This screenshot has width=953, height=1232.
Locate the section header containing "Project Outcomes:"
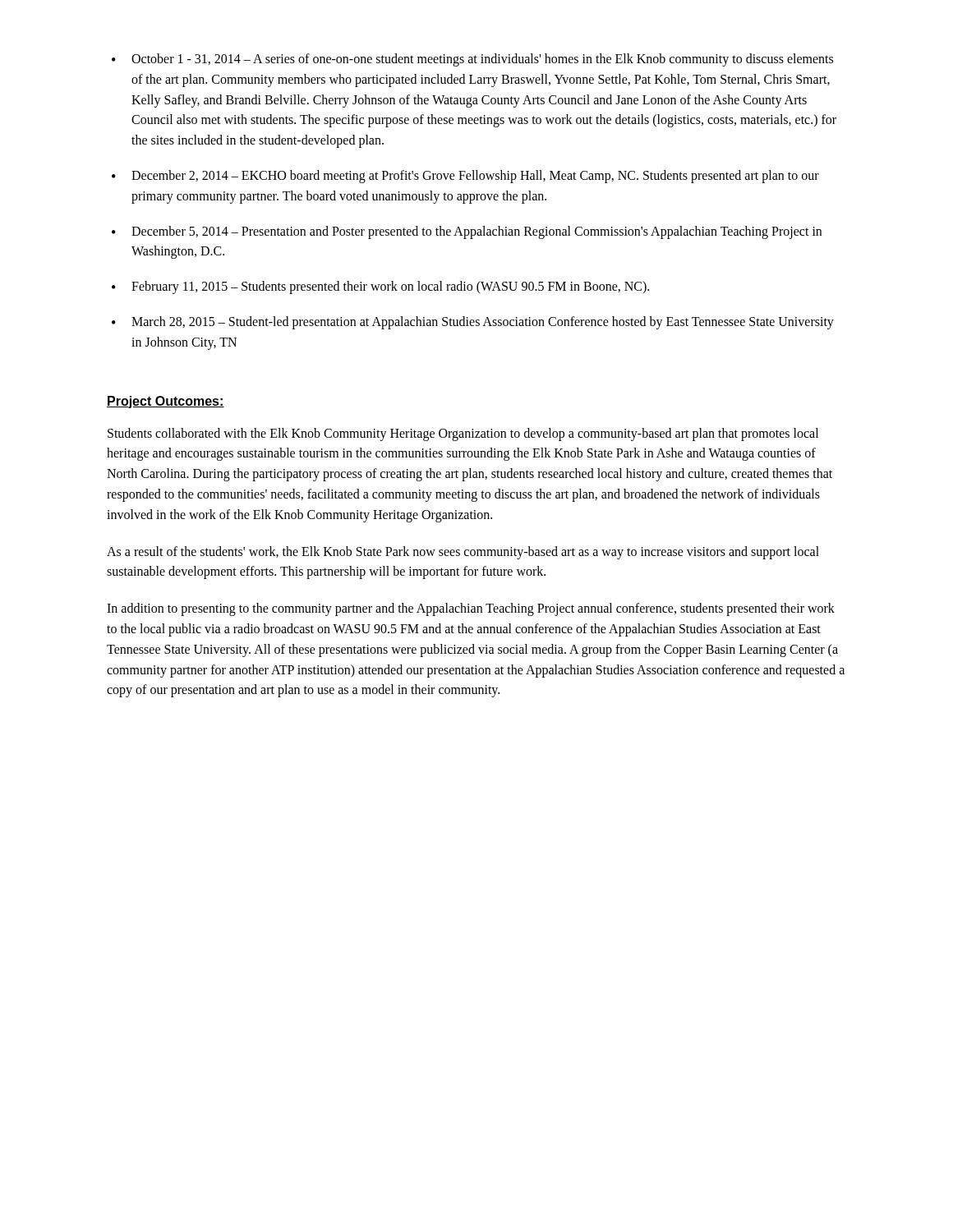coord(165,401)
